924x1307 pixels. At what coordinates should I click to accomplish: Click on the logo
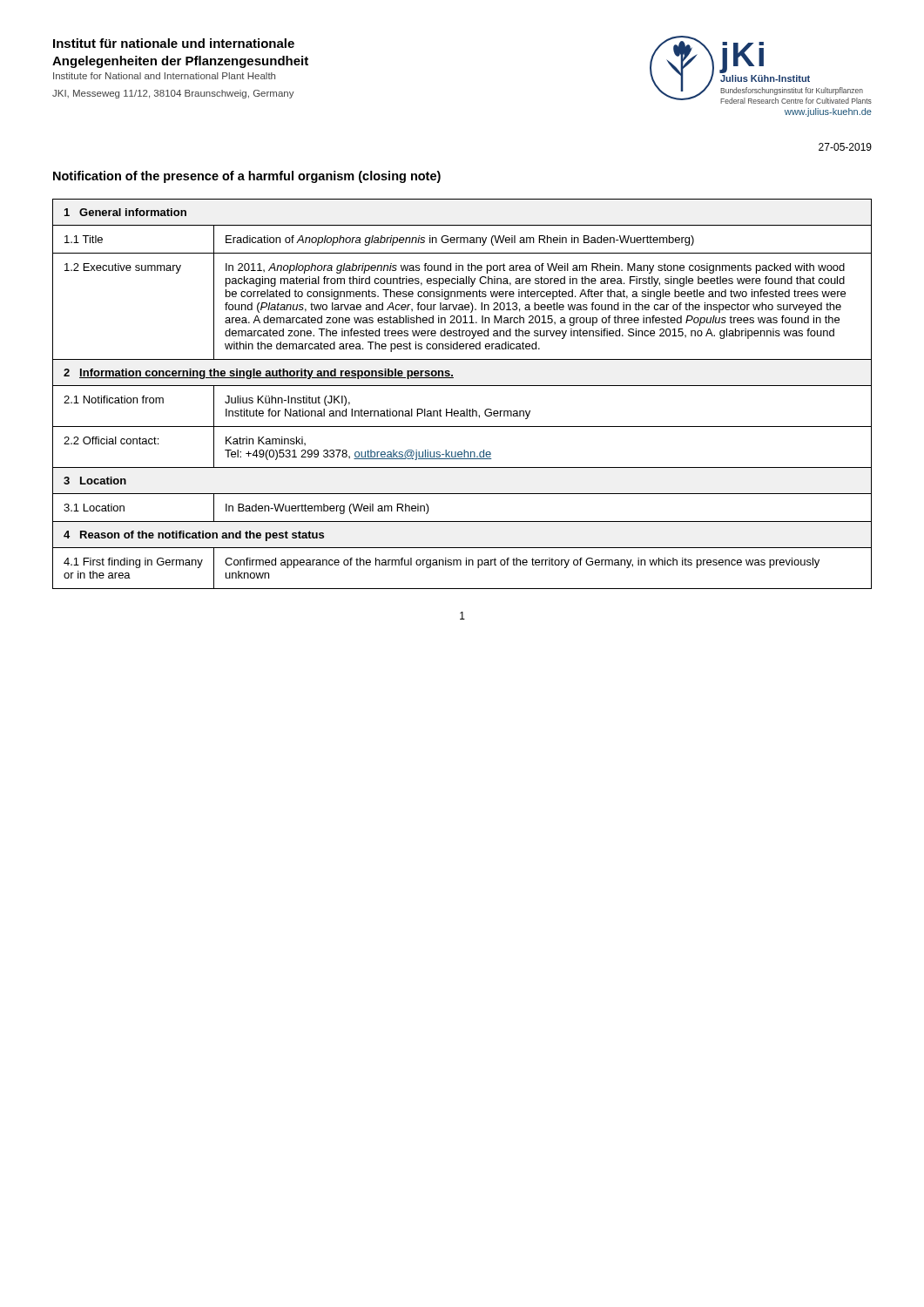coord(759,74)
